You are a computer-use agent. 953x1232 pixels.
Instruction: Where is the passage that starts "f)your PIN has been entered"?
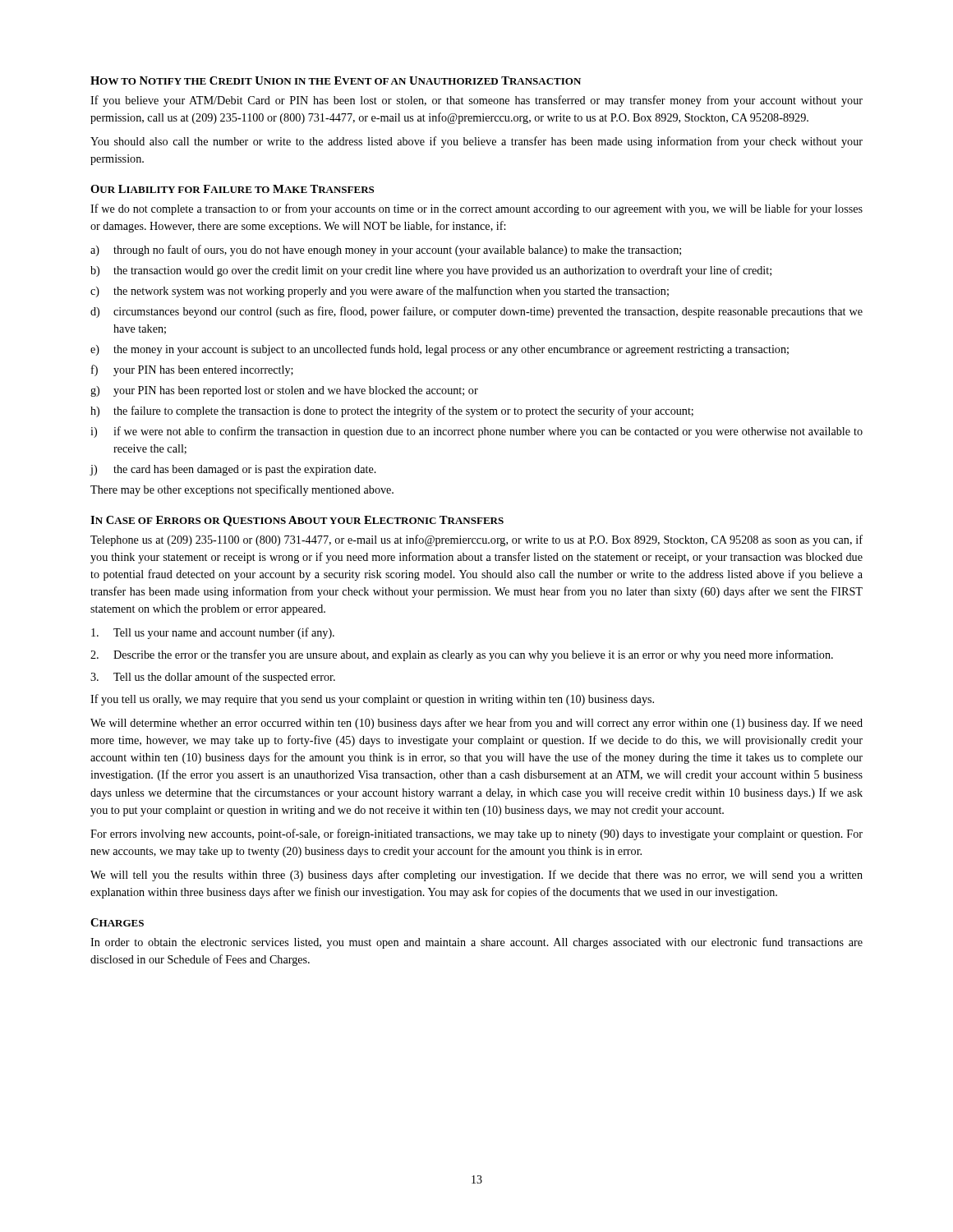pyautogui.click(x=192, y=370)
